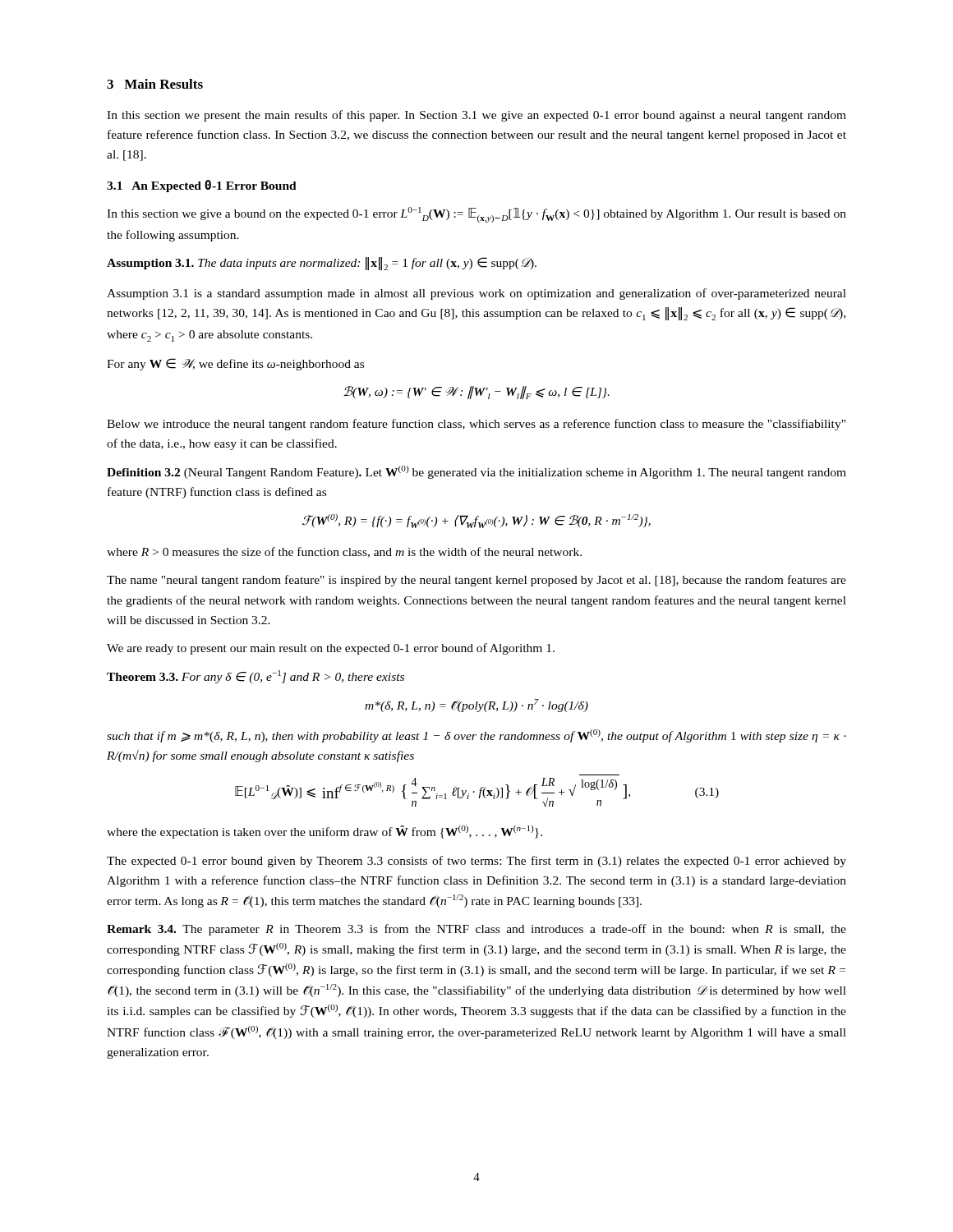The image size is (953, 1232).
Task: Find the block starting "where R >"
Action: [476, 552]
